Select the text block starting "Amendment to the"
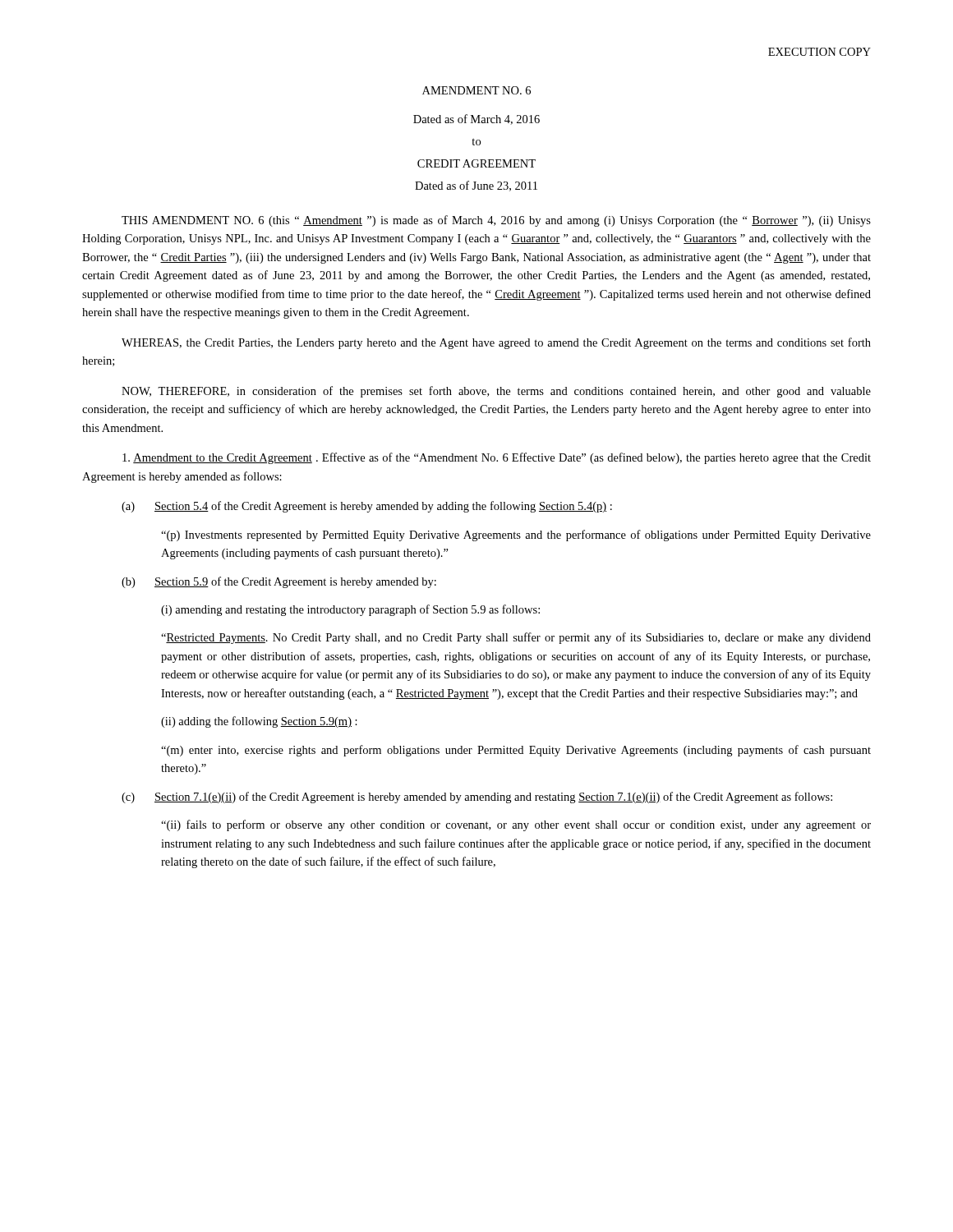This screenshot has height=1232, width=953. (476, 467)
